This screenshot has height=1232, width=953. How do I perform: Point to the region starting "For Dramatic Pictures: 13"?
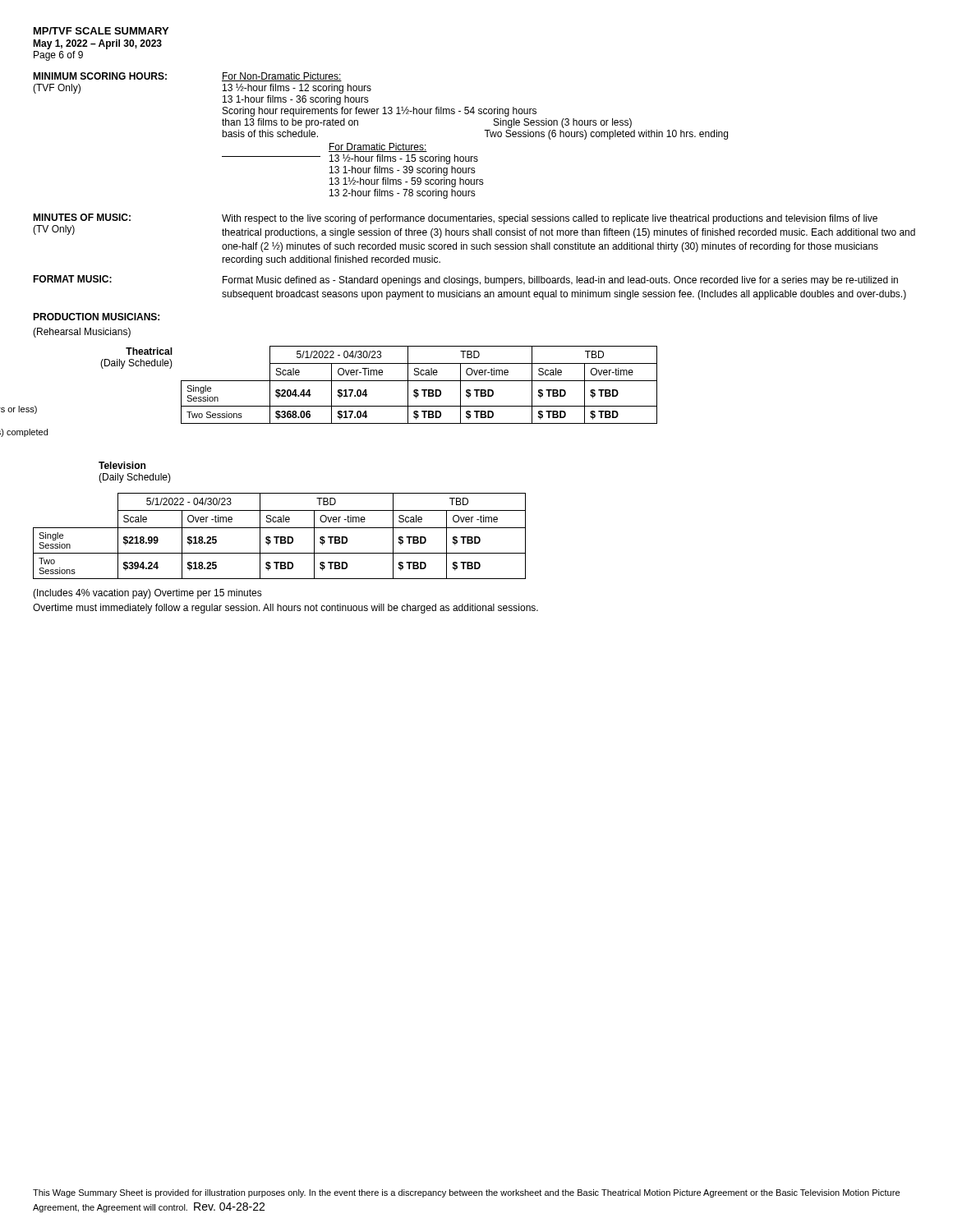click(406, 170)
